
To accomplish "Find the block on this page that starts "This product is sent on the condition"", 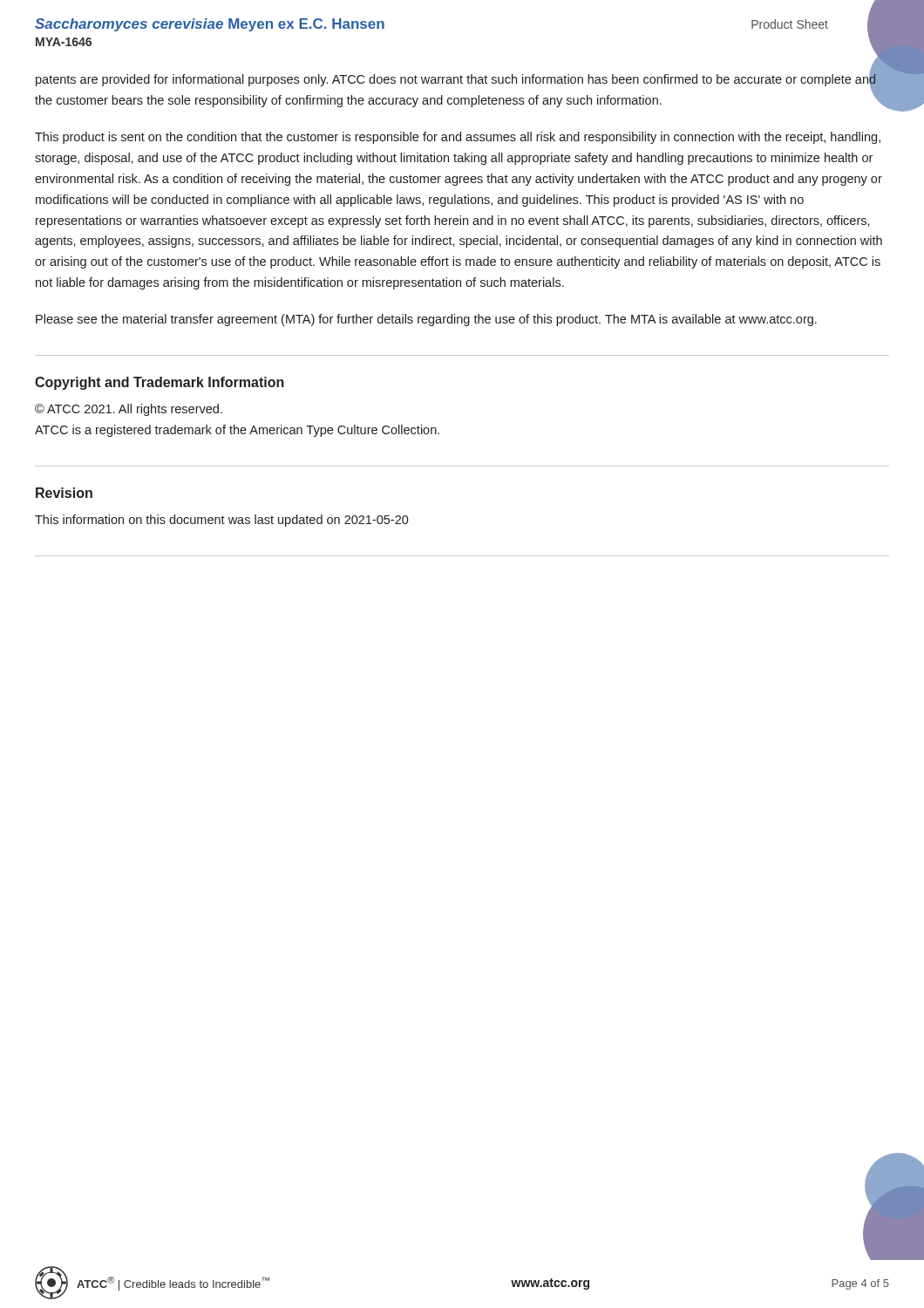I will click(459, 210).
